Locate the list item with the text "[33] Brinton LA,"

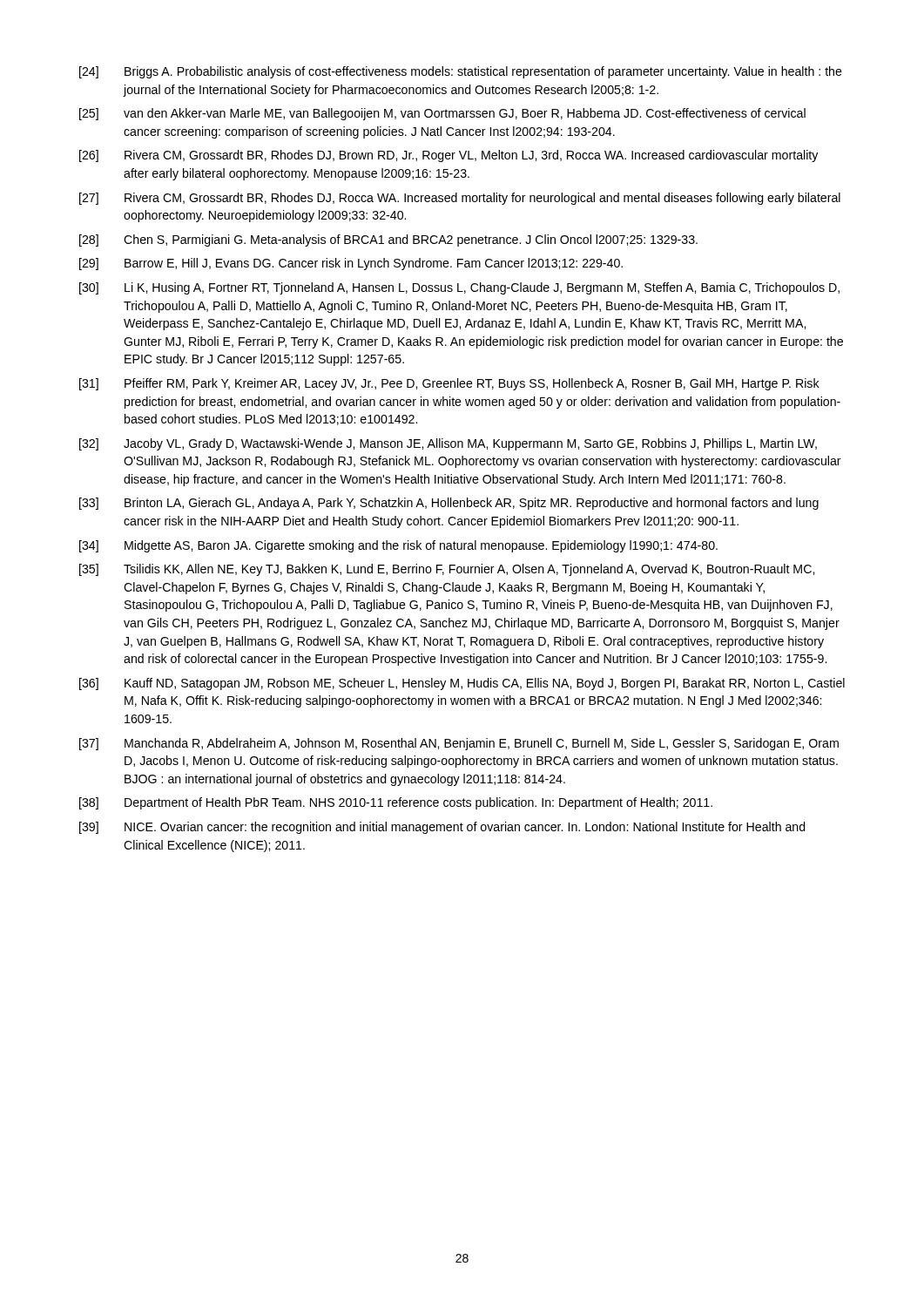click(462, 512)
